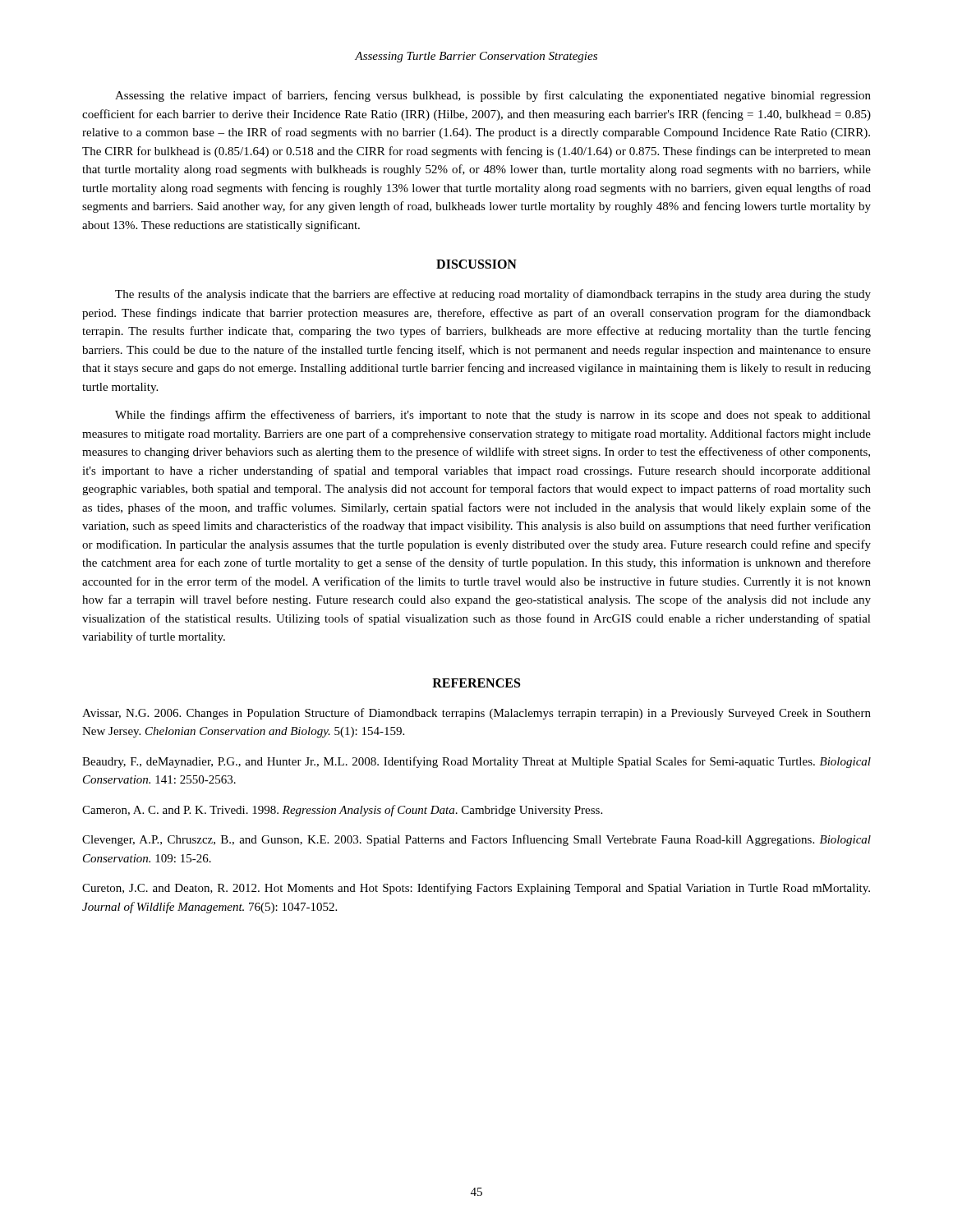The width and height of the screenshot is (953, 1232).
Task: Click on the text block starting "Clevenger, A.P., Chruszcz, B., and Gunson, K.E. 2003."
Action: (x=476, y=849)
